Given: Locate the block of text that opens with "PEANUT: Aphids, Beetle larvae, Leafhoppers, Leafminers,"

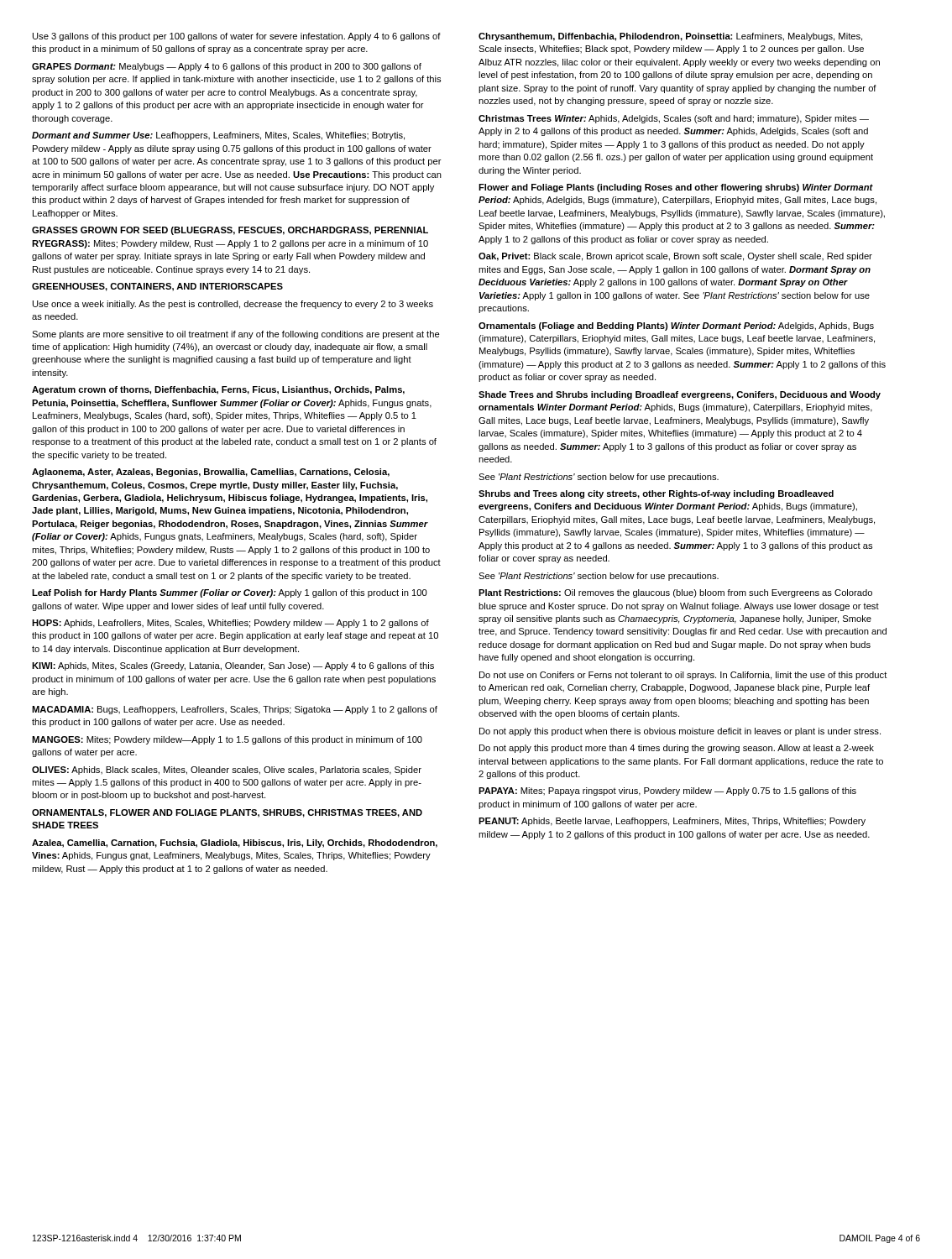Looking at the screenshot, I should click(x=683, y=828).
